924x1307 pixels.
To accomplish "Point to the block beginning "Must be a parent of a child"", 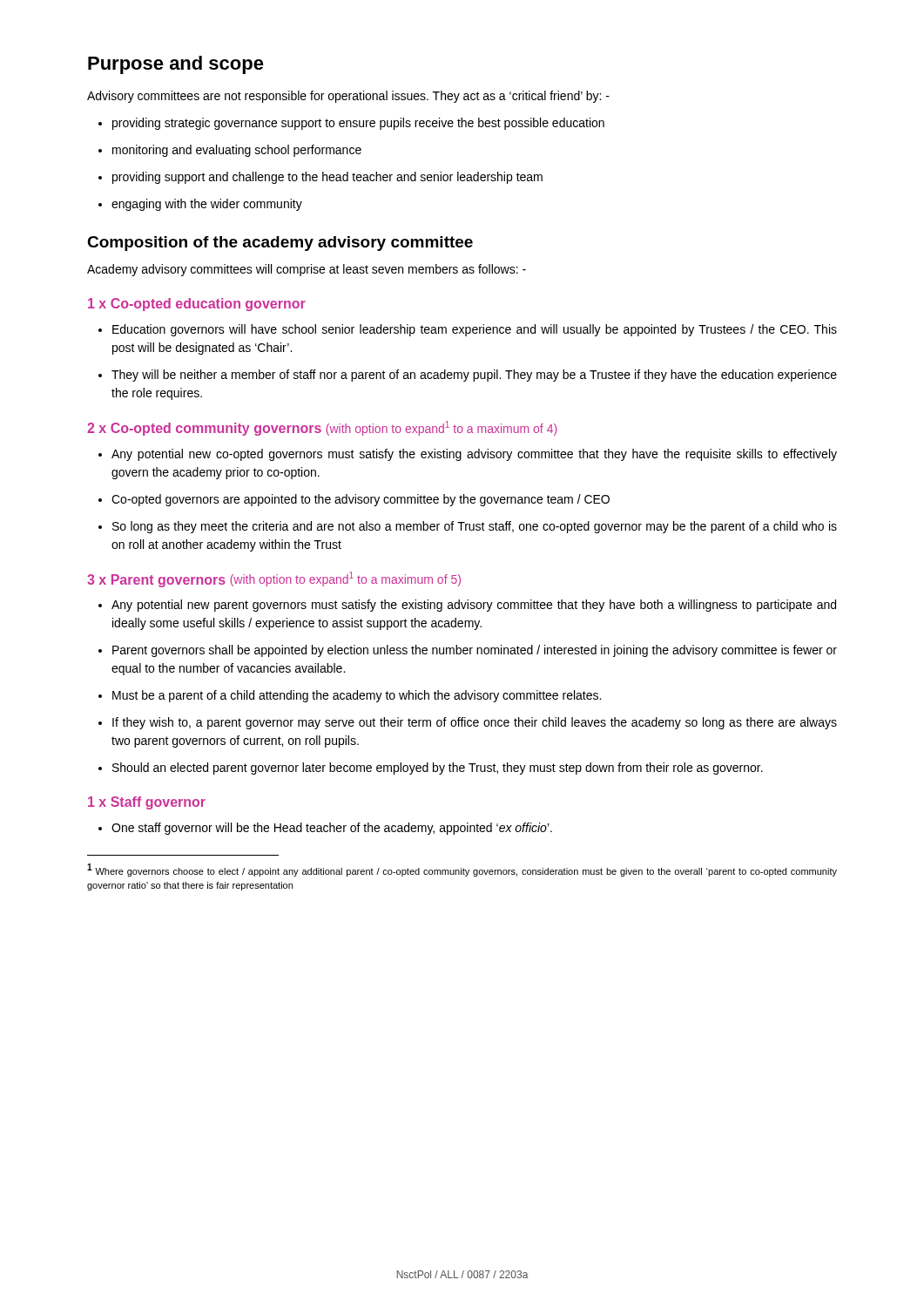I will pos(462,696).
